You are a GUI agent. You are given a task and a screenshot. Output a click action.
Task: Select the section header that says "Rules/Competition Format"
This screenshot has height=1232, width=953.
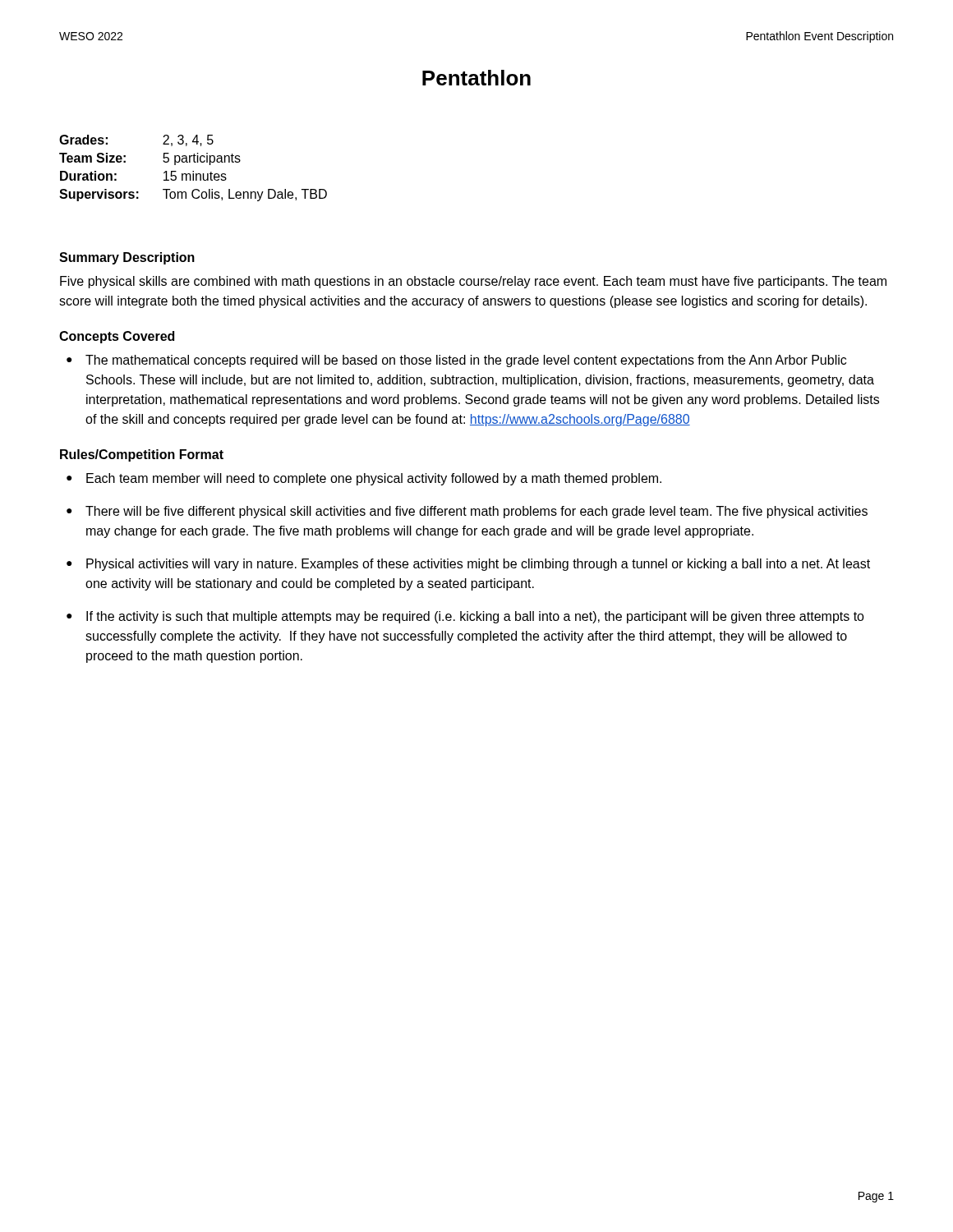point(141,455)
